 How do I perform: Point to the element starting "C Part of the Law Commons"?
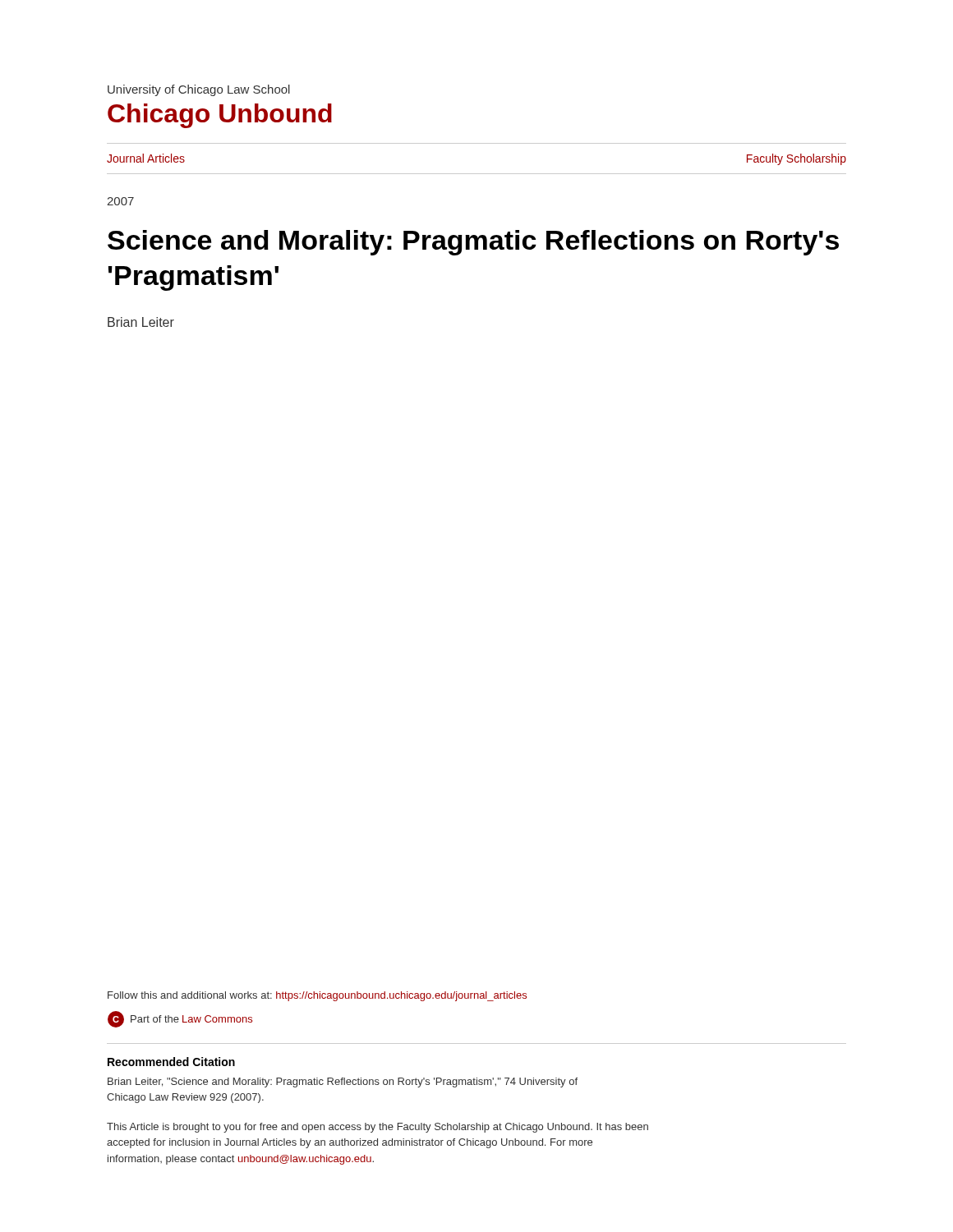click(x=180, y=1019)
